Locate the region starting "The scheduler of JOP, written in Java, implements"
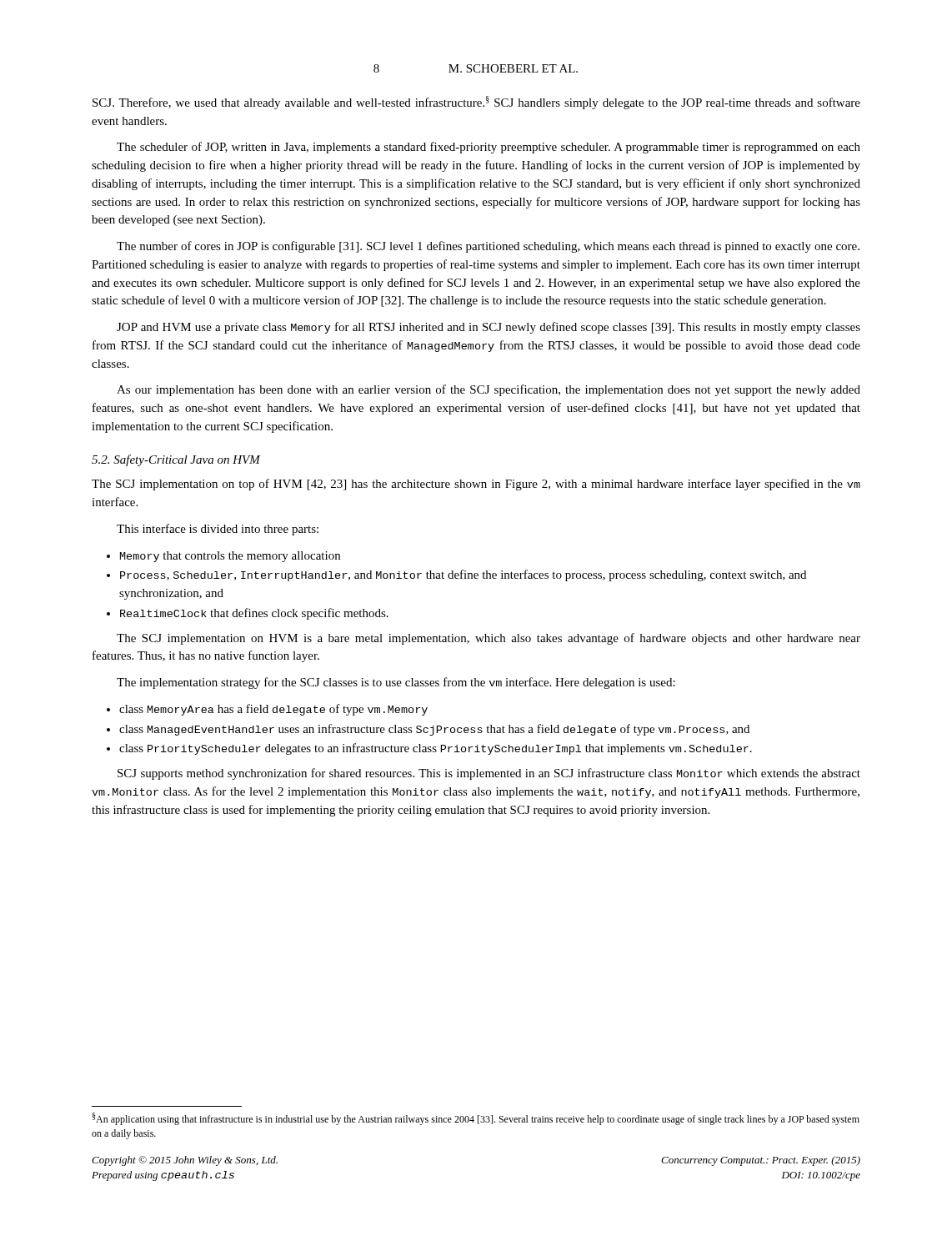Viewport: 952px width, 1251px height. tap(476, 184)
